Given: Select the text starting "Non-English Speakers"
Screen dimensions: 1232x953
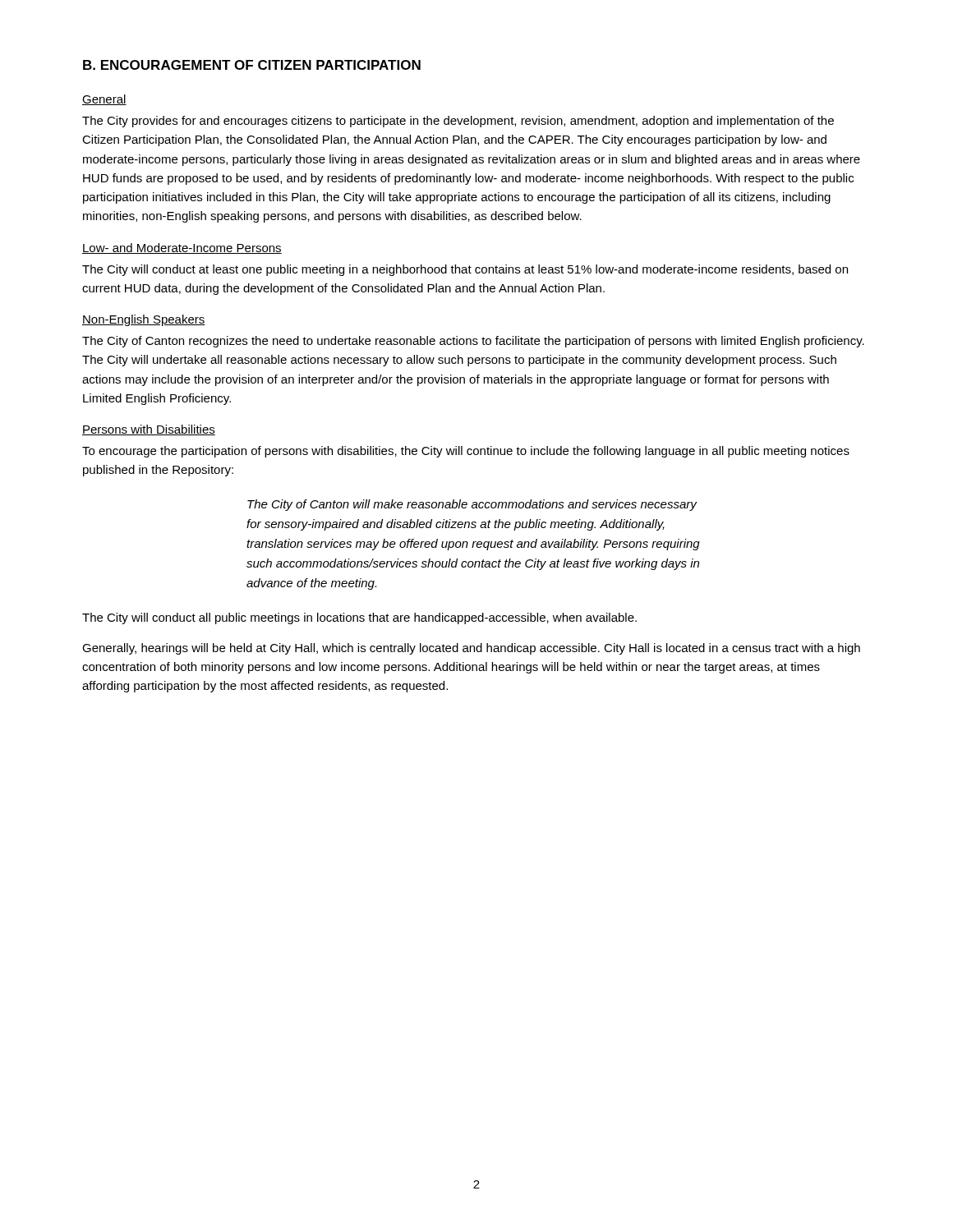Looking at the screenshot, I should coord(143,319).
